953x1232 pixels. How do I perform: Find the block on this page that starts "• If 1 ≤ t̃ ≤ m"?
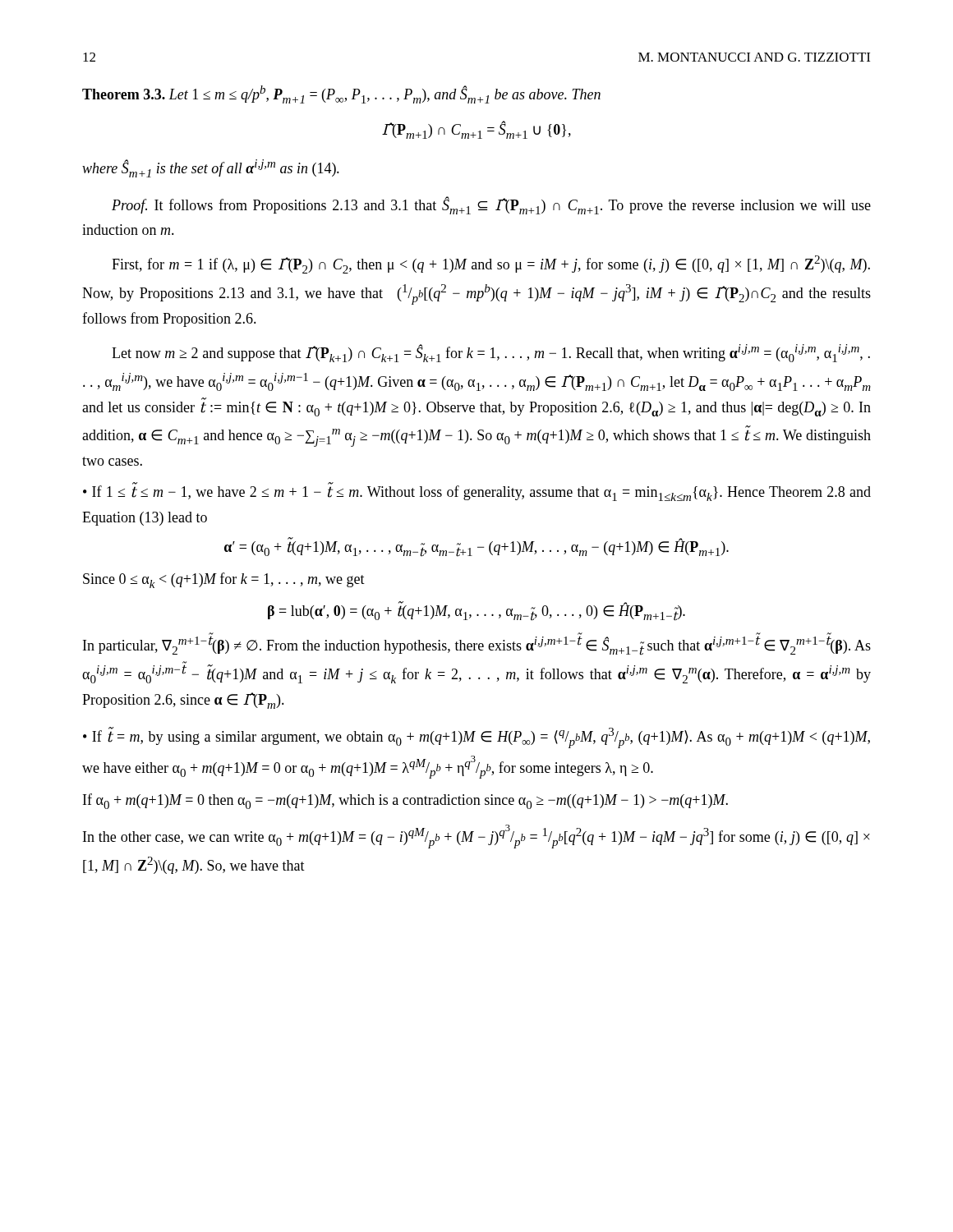click(x=477, y=492)
